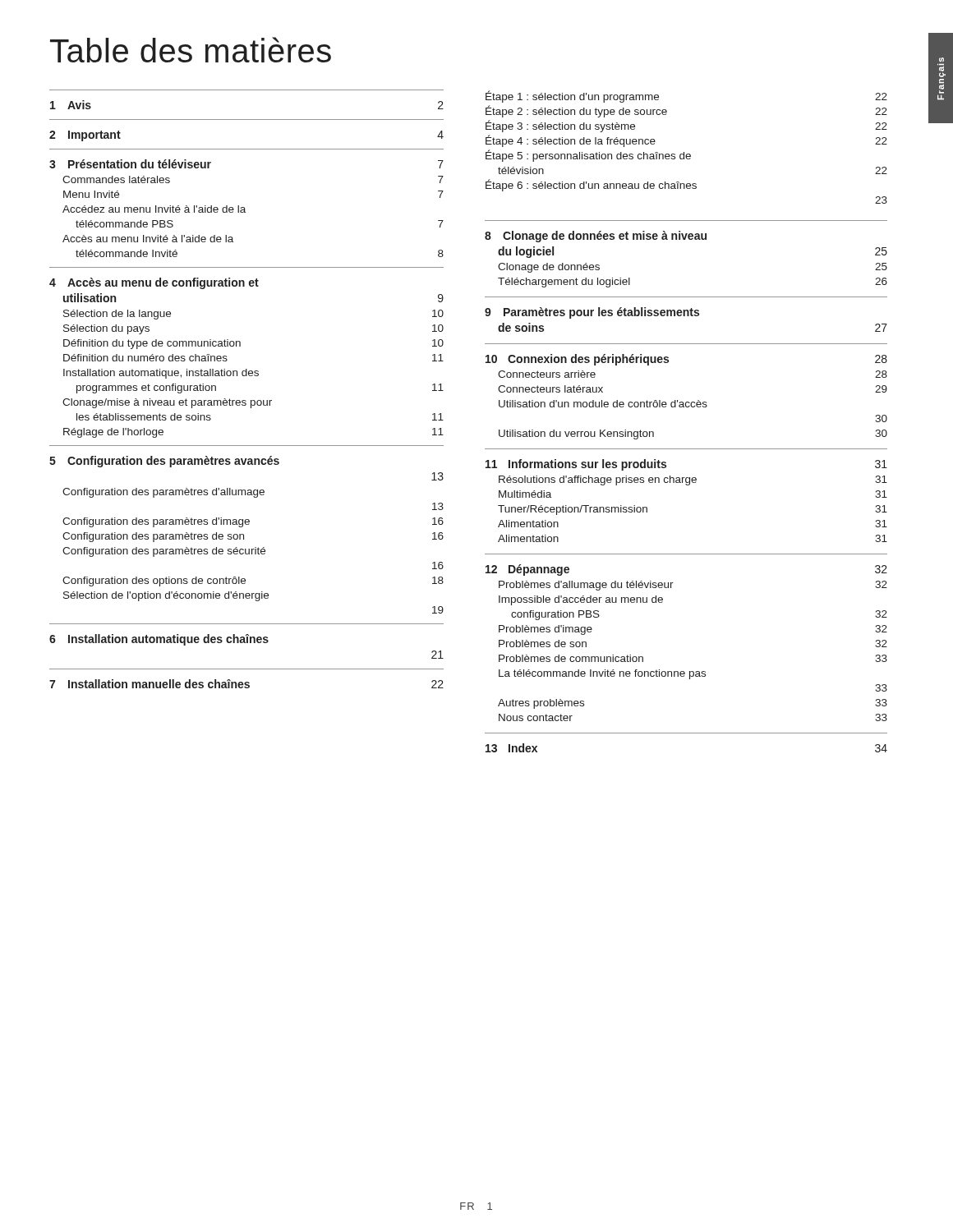Locate the block of text that opens with "3 Présentation du téléviseur 7 Commandes latérales 7"
Image resolution: width=953 pixels, height=1232 pixels.
coord(246,208)
